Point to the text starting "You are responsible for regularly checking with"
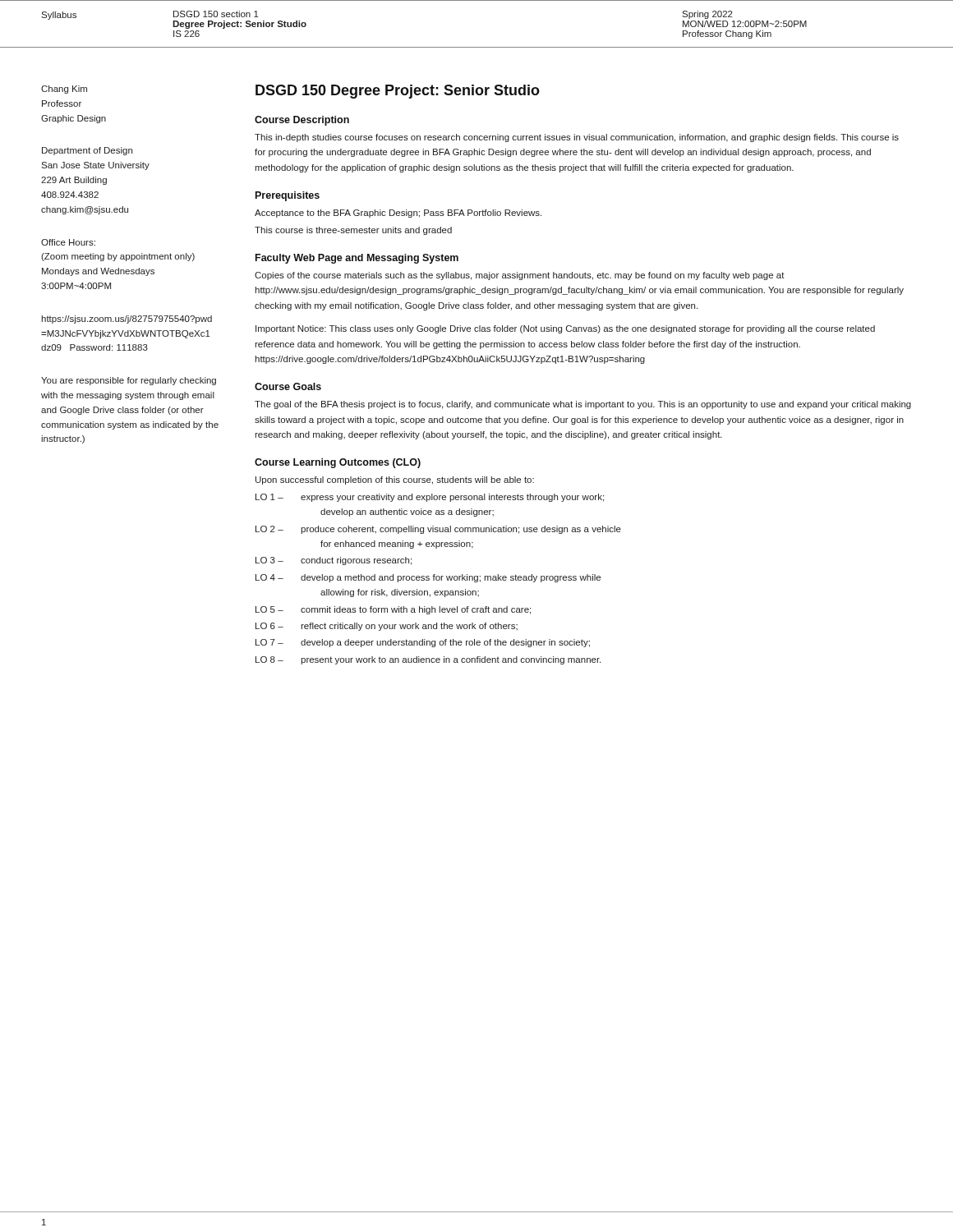953x1232 pixels. pos(131,410)
